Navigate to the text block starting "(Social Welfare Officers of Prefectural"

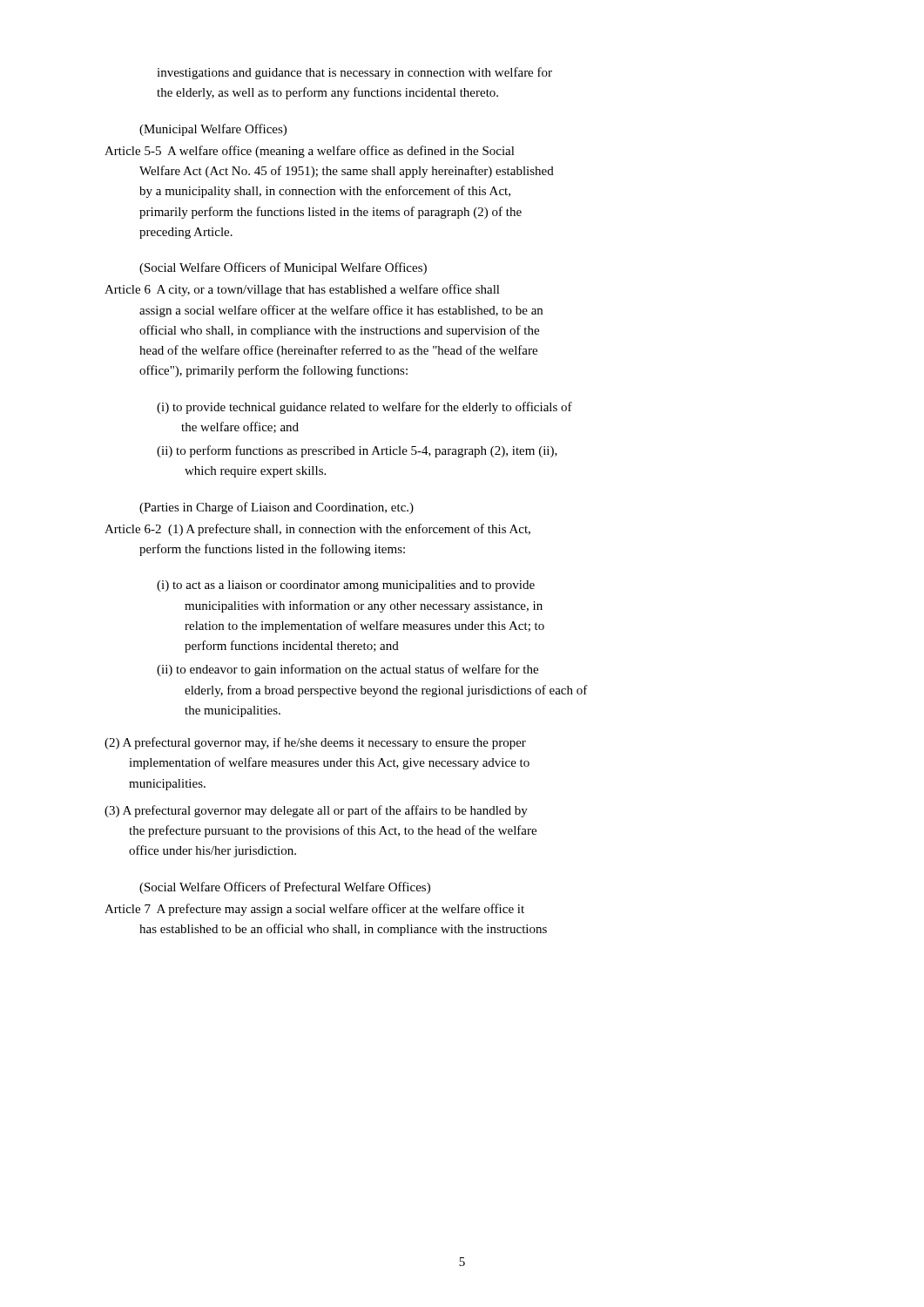coord(285,887)
